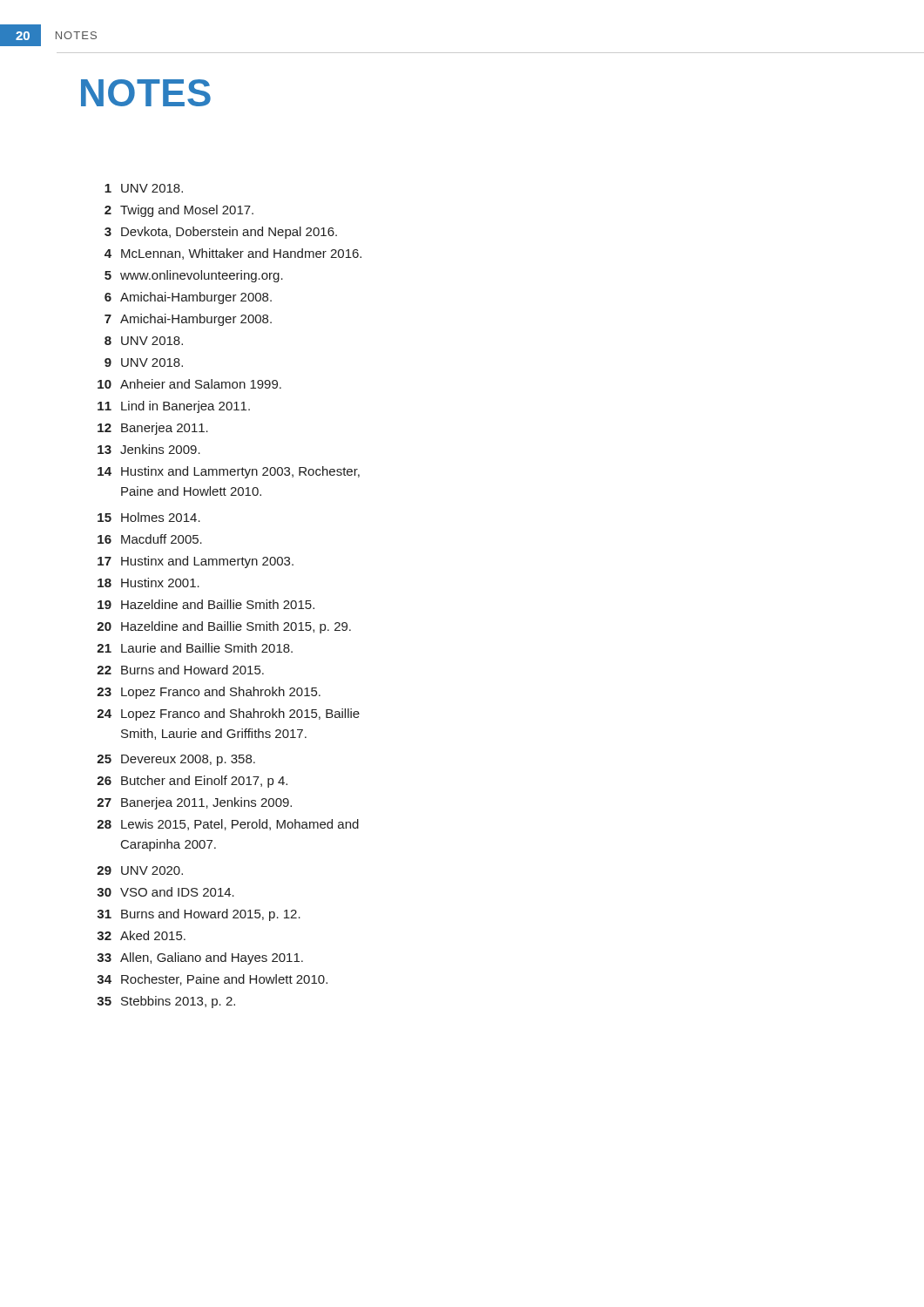This screenshot has height=1307, width=924.
Task: Navigate to the text starting "29UNV 2020."
Action: (x=140, y=870)
